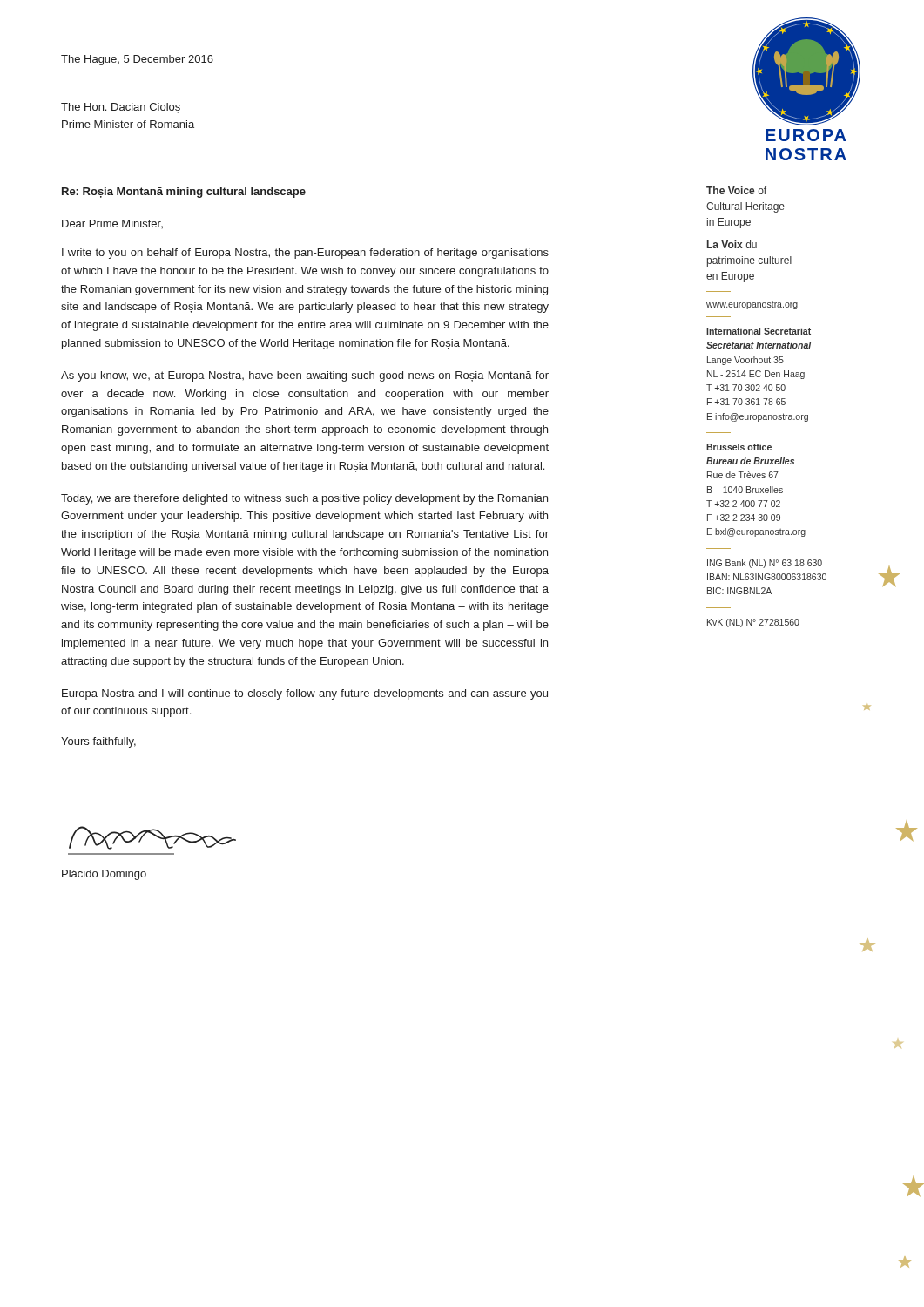This screenshot has width=924, height=1307.
Task: Locate the region starting "Re: Roșia Montană mining cultural"
Action: click(x=183, y=191)
